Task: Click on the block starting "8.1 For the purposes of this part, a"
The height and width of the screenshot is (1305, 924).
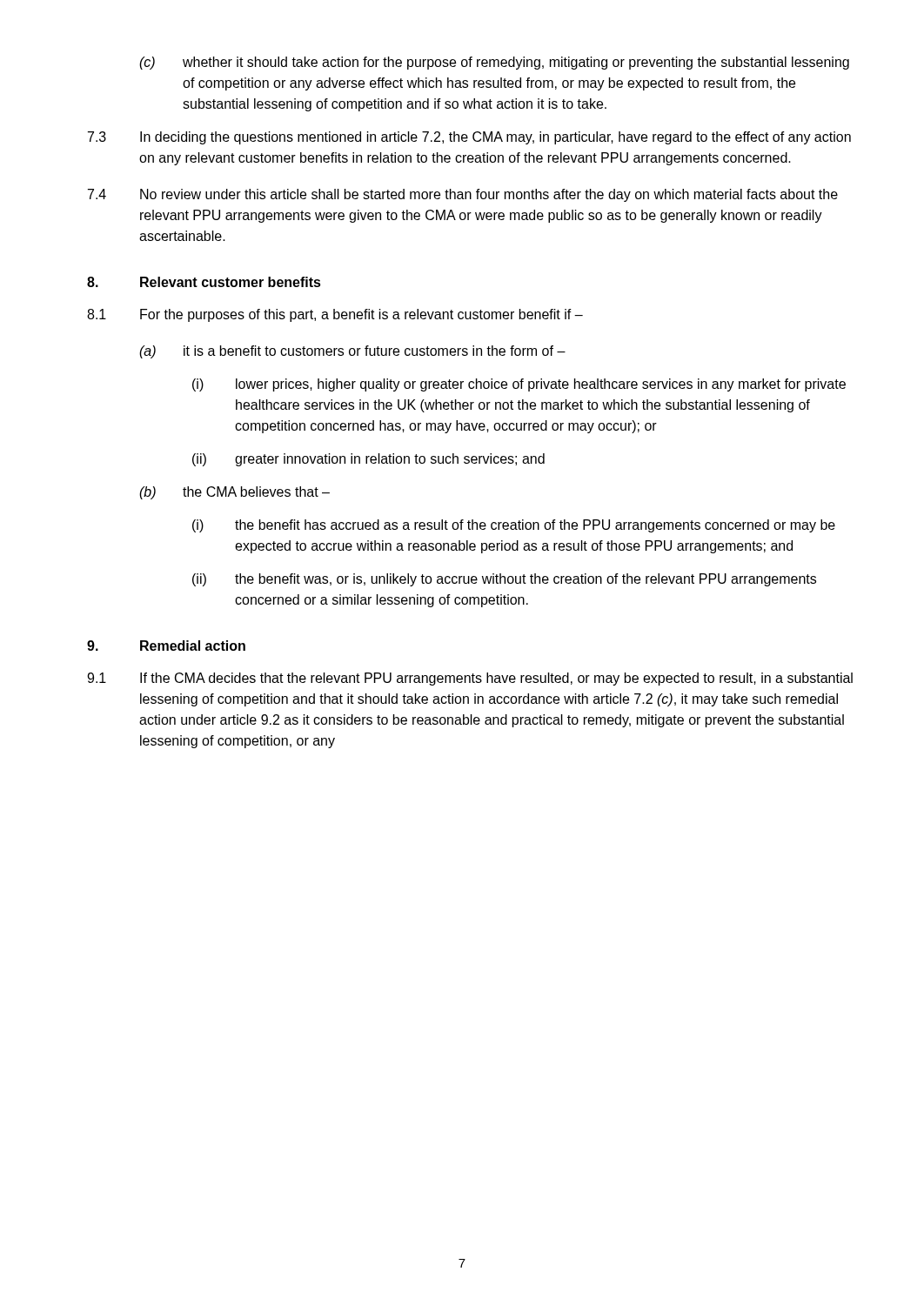Action: [x=471, y=315]
